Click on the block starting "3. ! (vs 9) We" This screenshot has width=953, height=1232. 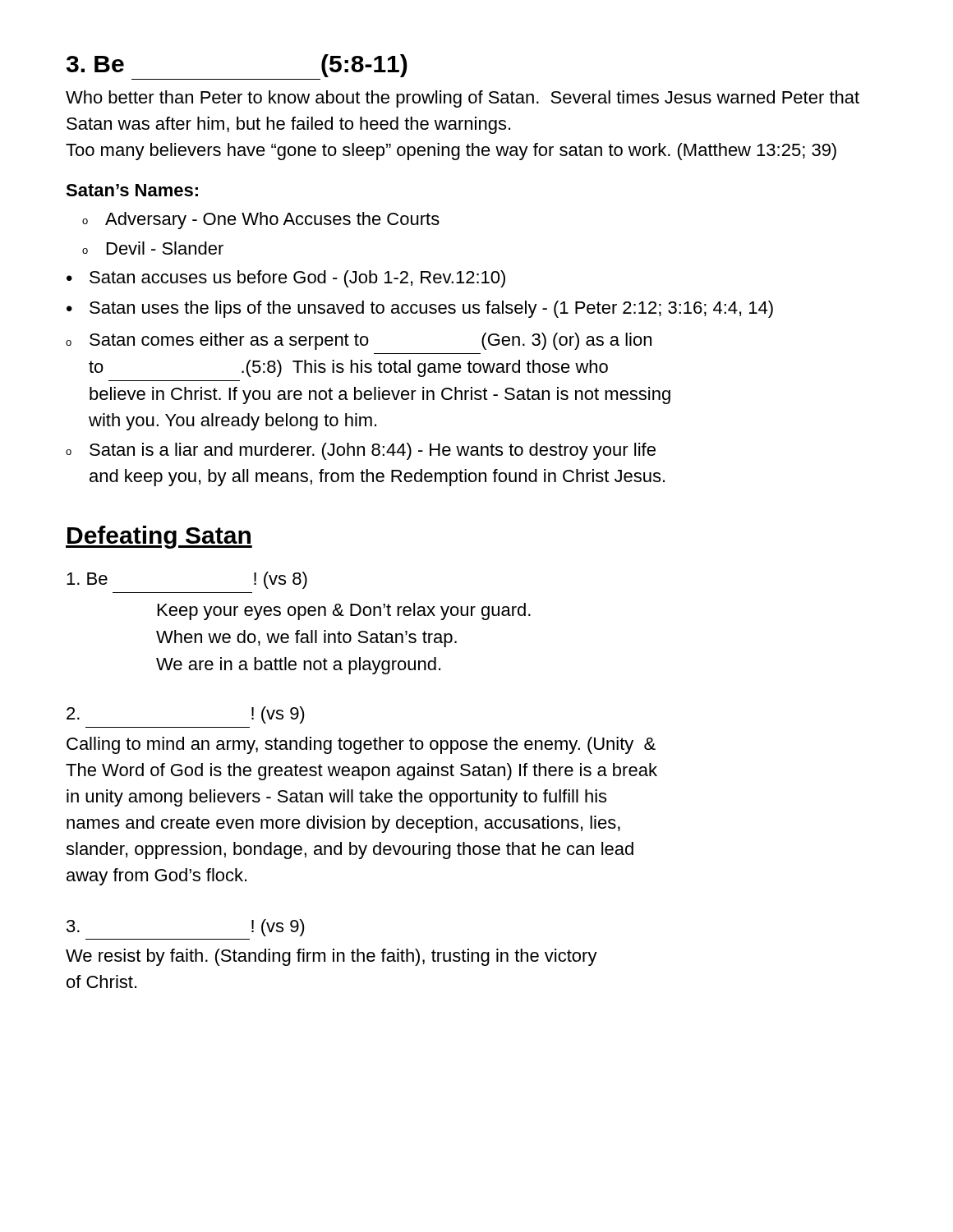[x=476, y=954]
